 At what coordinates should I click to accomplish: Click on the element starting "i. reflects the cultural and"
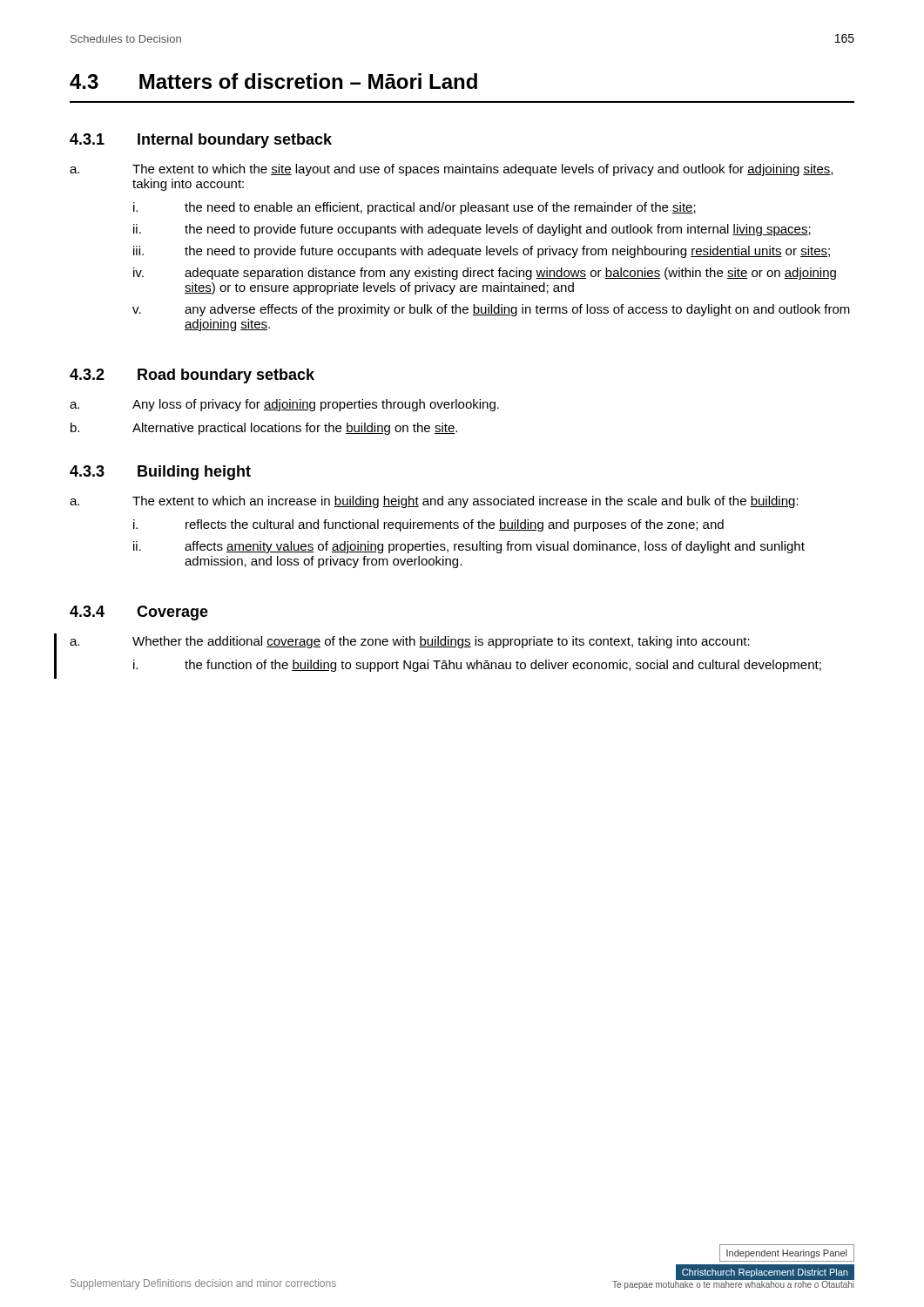pos(493,524)
